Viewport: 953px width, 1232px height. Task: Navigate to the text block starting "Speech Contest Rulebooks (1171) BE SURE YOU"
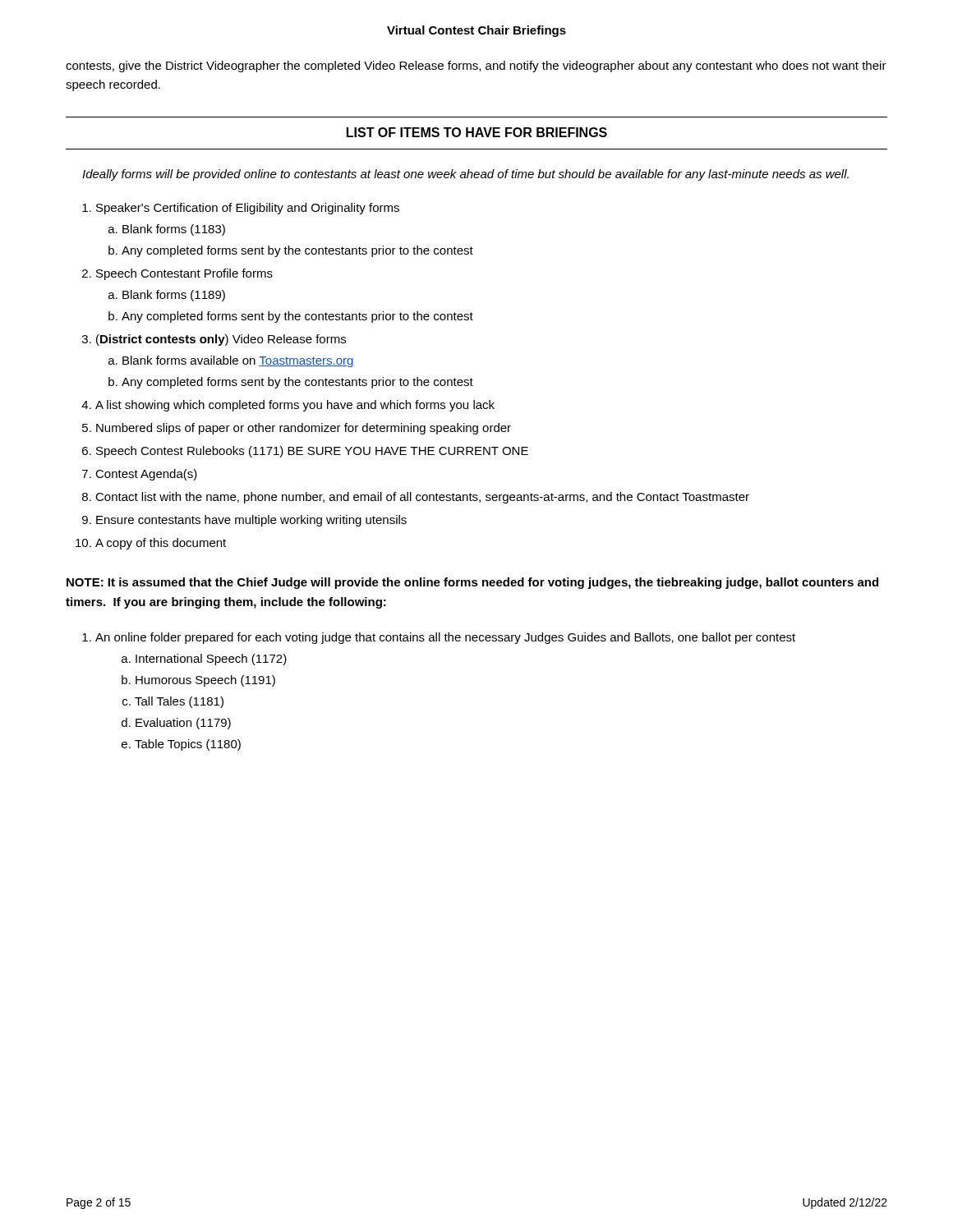[476, 451]
